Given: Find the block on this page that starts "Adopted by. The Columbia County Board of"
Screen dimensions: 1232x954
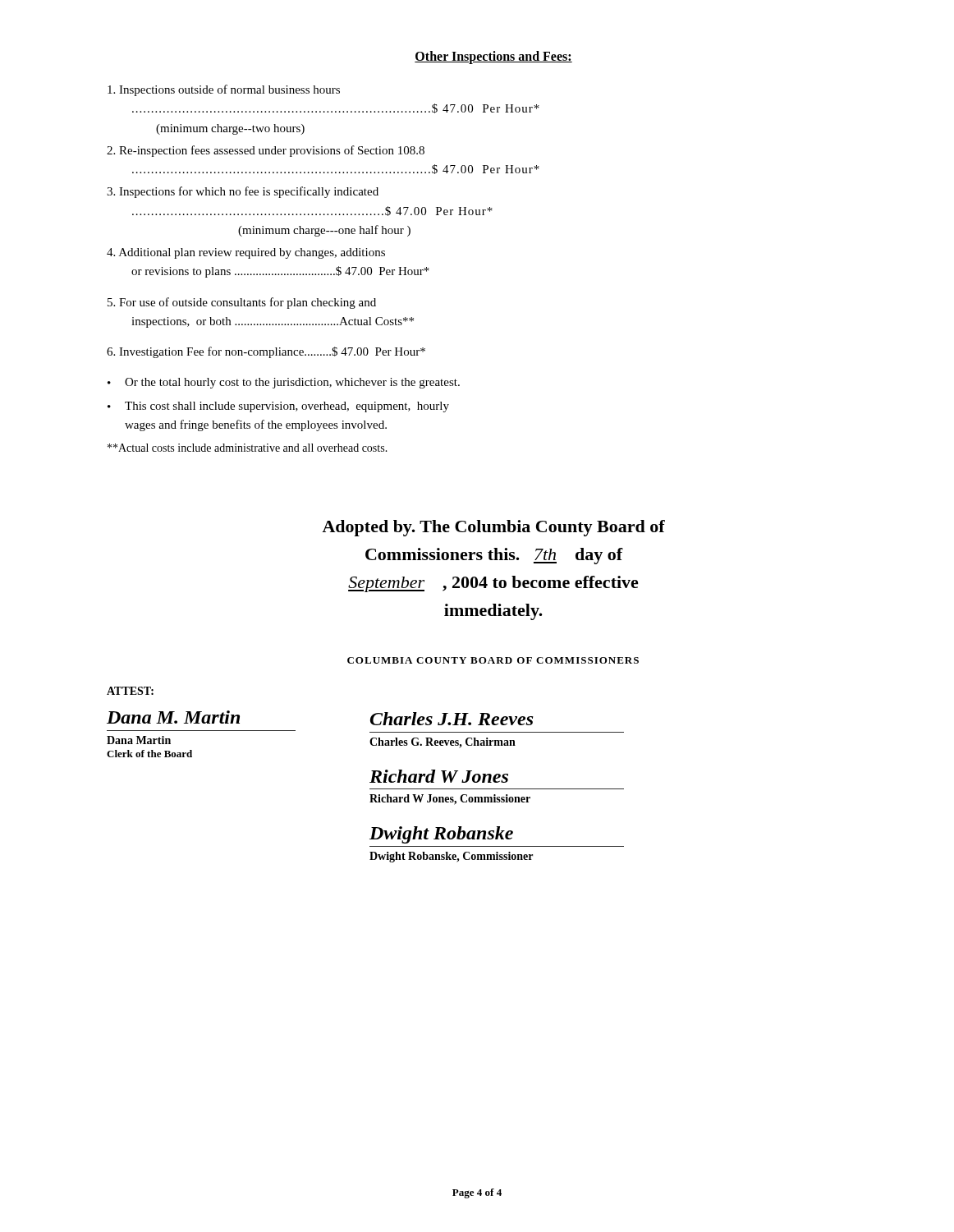Looking at the screenshot, I should (493, 568).
